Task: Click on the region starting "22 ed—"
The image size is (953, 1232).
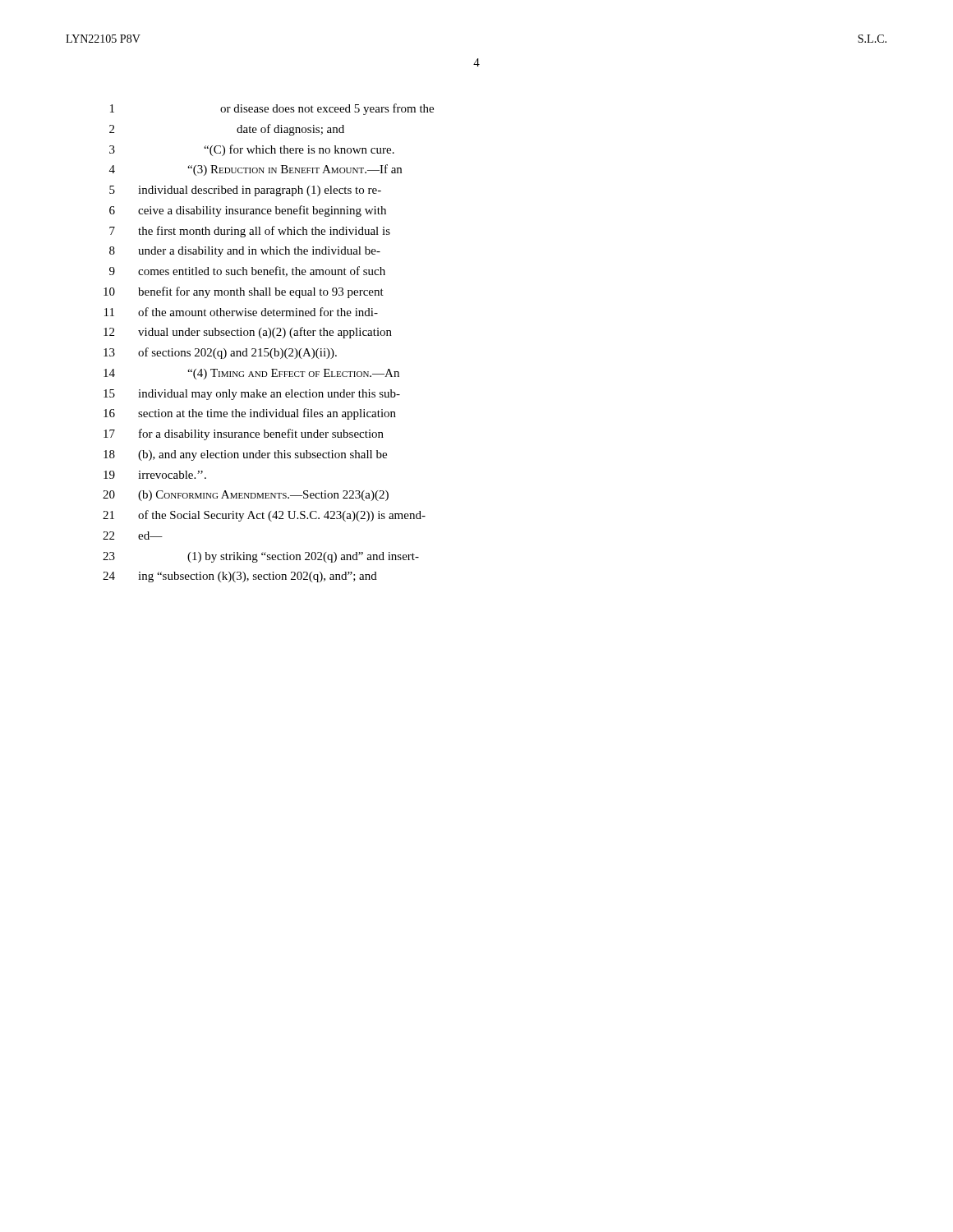Action: [153, 537]
